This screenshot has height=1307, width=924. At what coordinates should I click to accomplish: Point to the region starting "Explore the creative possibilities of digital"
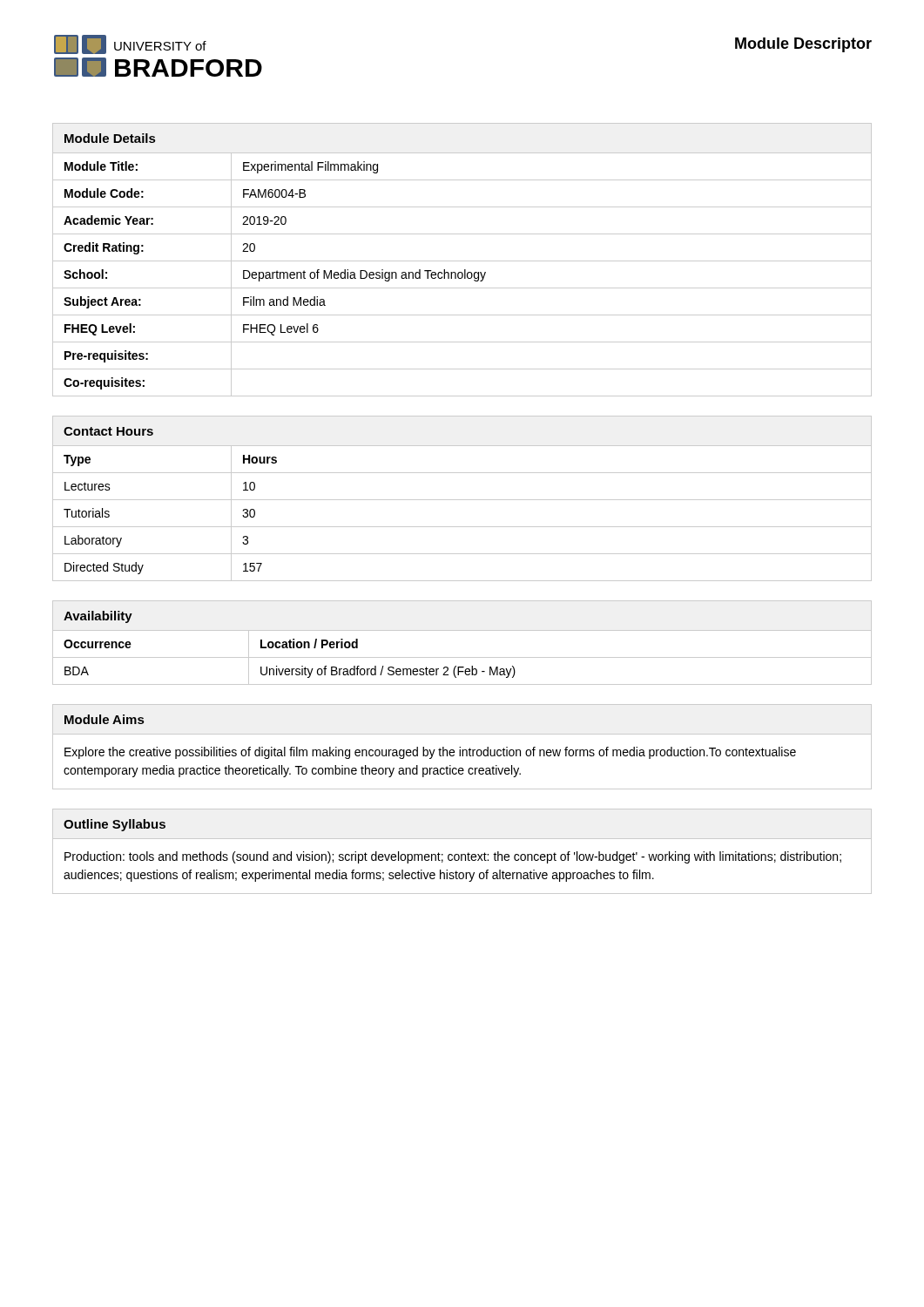pyautogui.click(x=430, y=761)
